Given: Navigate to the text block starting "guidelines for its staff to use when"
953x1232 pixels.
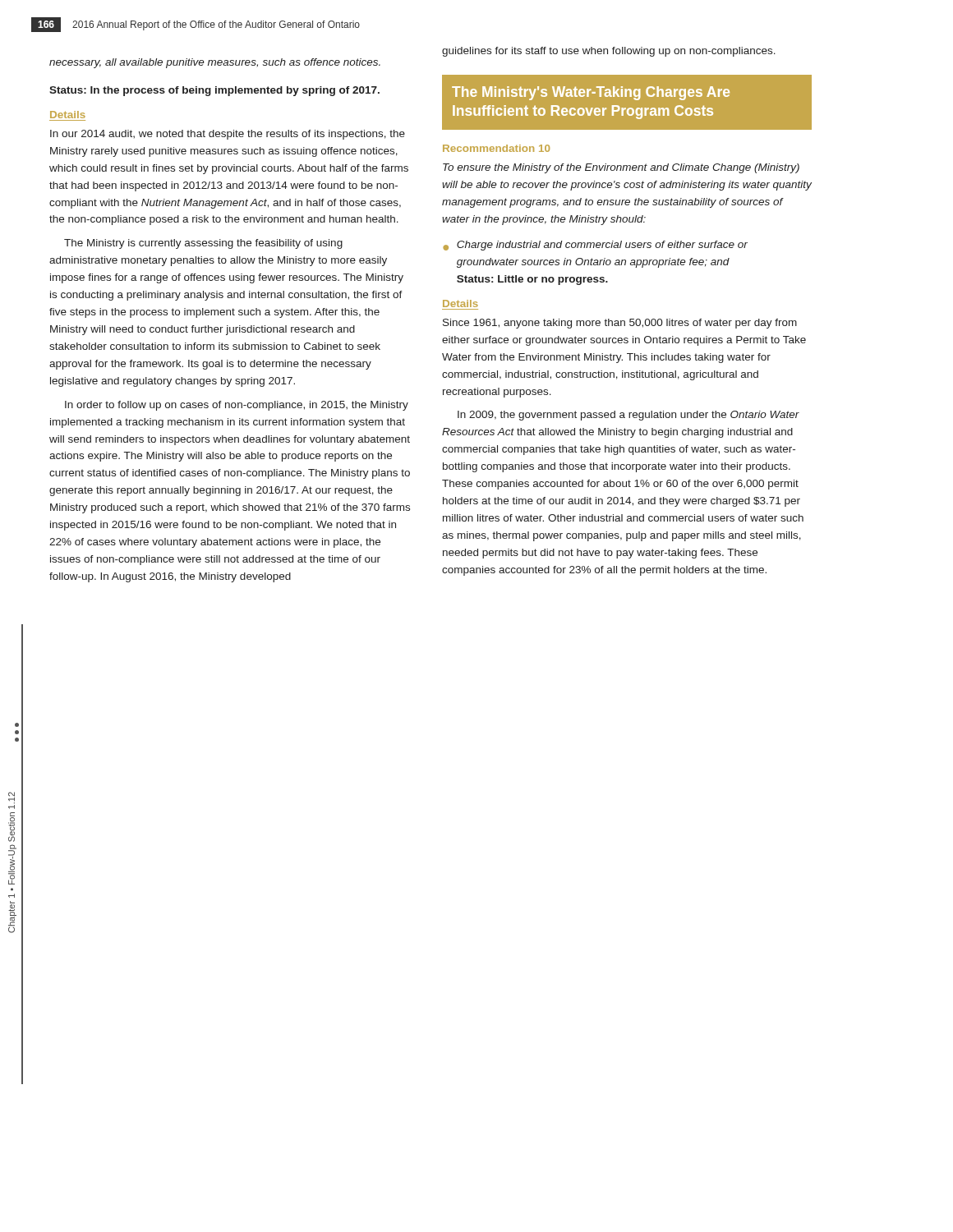Looking at the screenshot, I should pyautogui.click(x=627, y=51).
